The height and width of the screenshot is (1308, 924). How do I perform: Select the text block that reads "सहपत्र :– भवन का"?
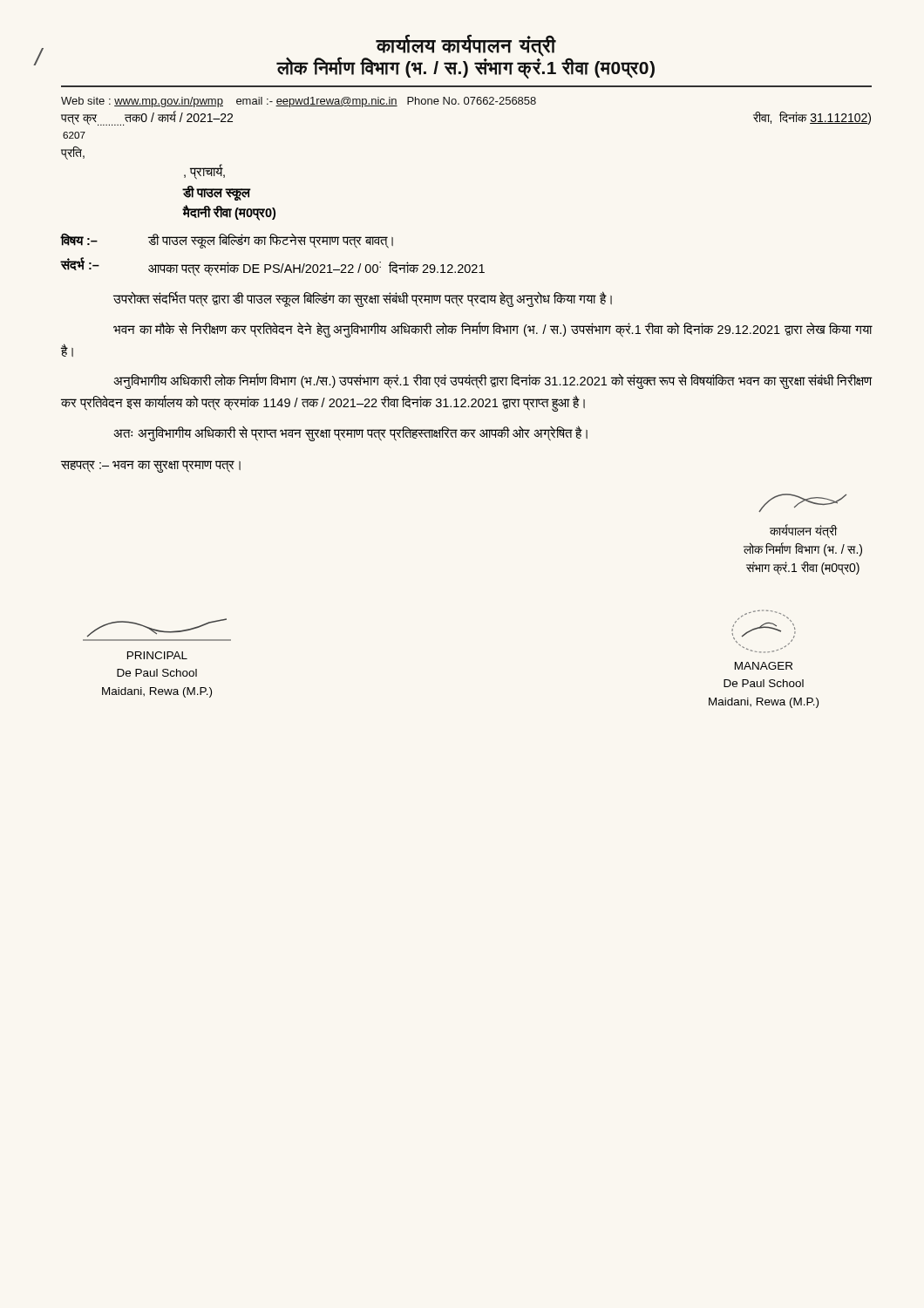[x=152, y=465]
